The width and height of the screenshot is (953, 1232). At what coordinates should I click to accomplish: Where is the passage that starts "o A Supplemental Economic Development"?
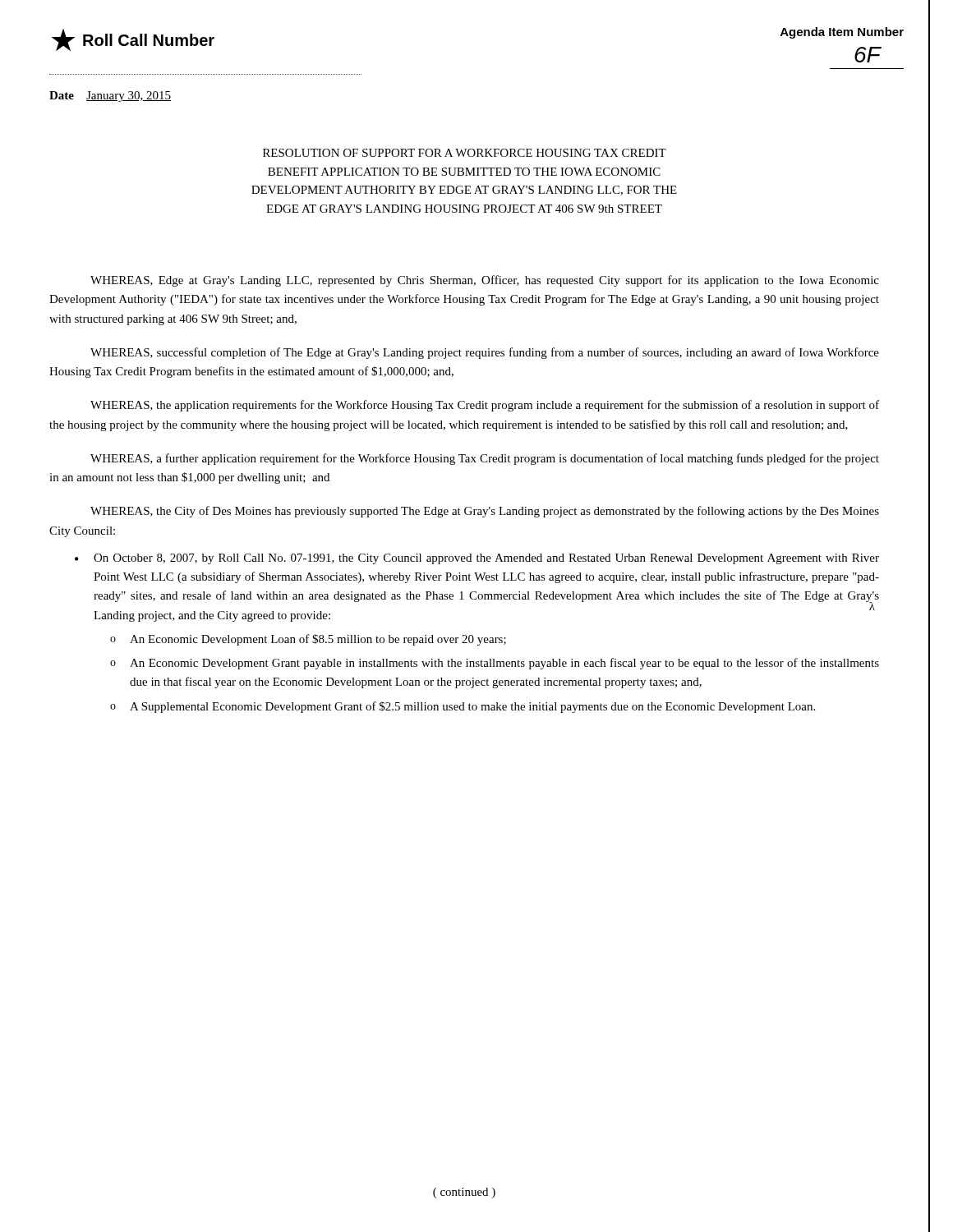point(495,706)
